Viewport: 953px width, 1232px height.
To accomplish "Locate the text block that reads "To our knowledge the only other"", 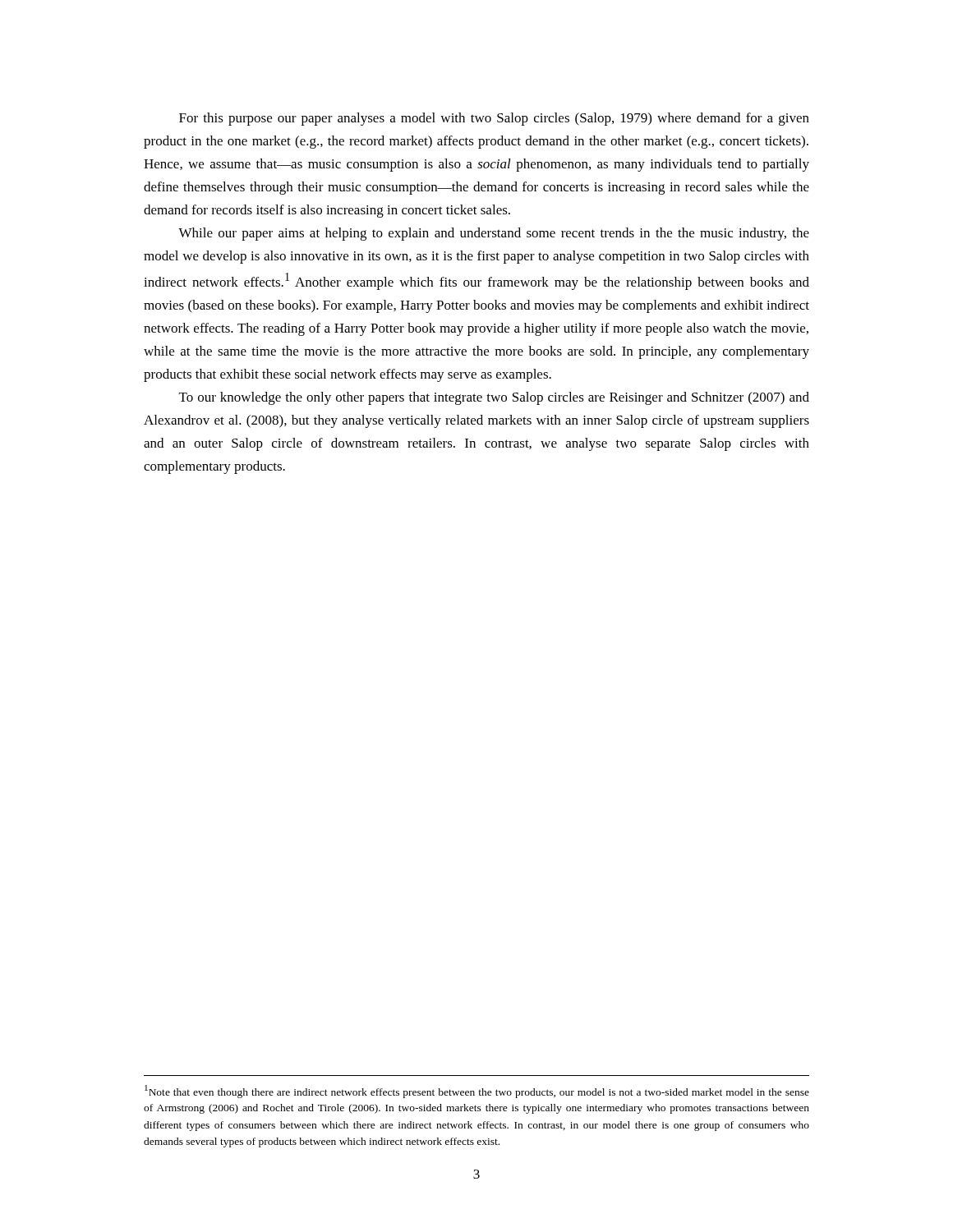I will point(476,432).
